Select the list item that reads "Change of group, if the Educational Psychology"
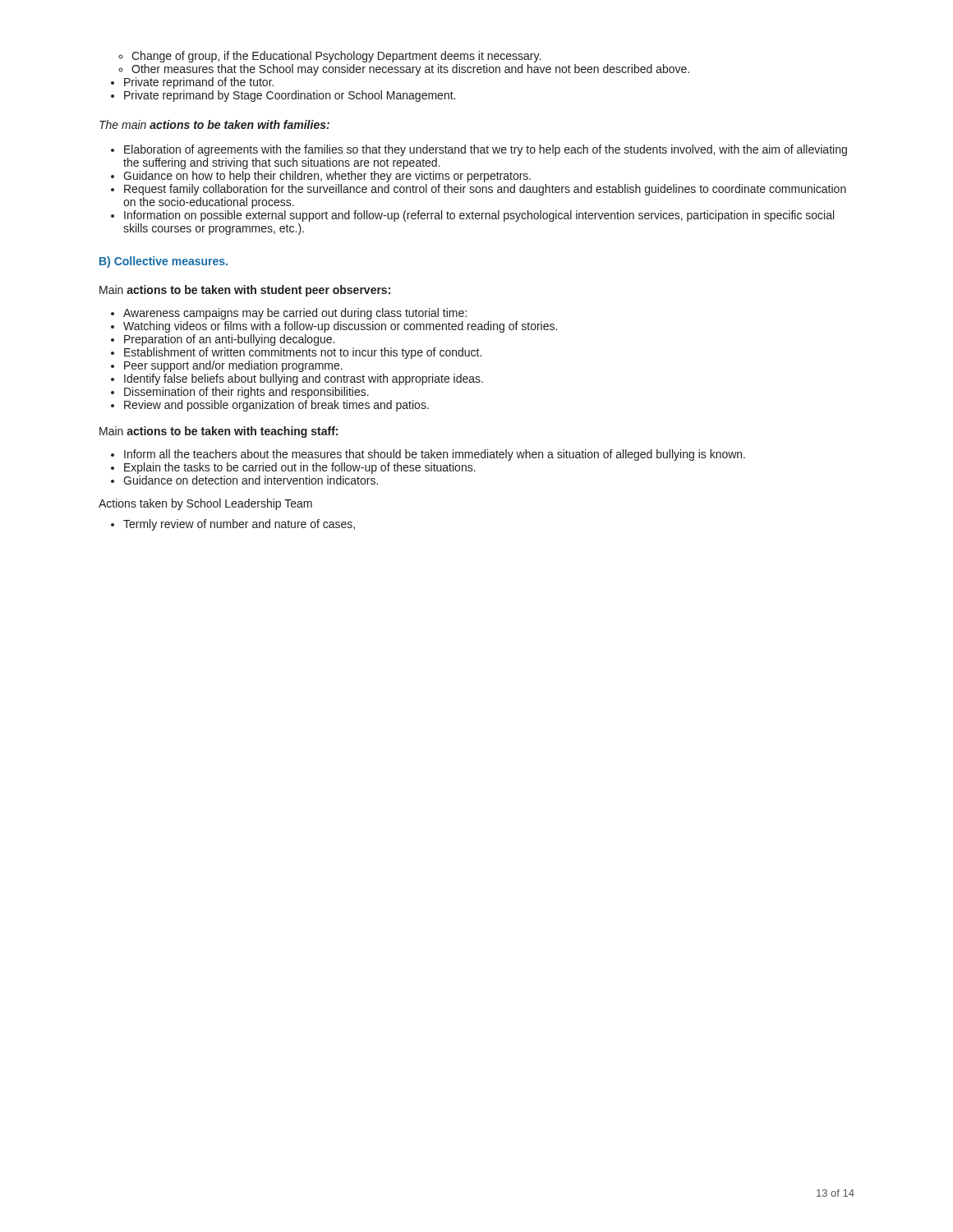Image resolution: width=953 pixels, height=1232 pixels. click(493, 56)
